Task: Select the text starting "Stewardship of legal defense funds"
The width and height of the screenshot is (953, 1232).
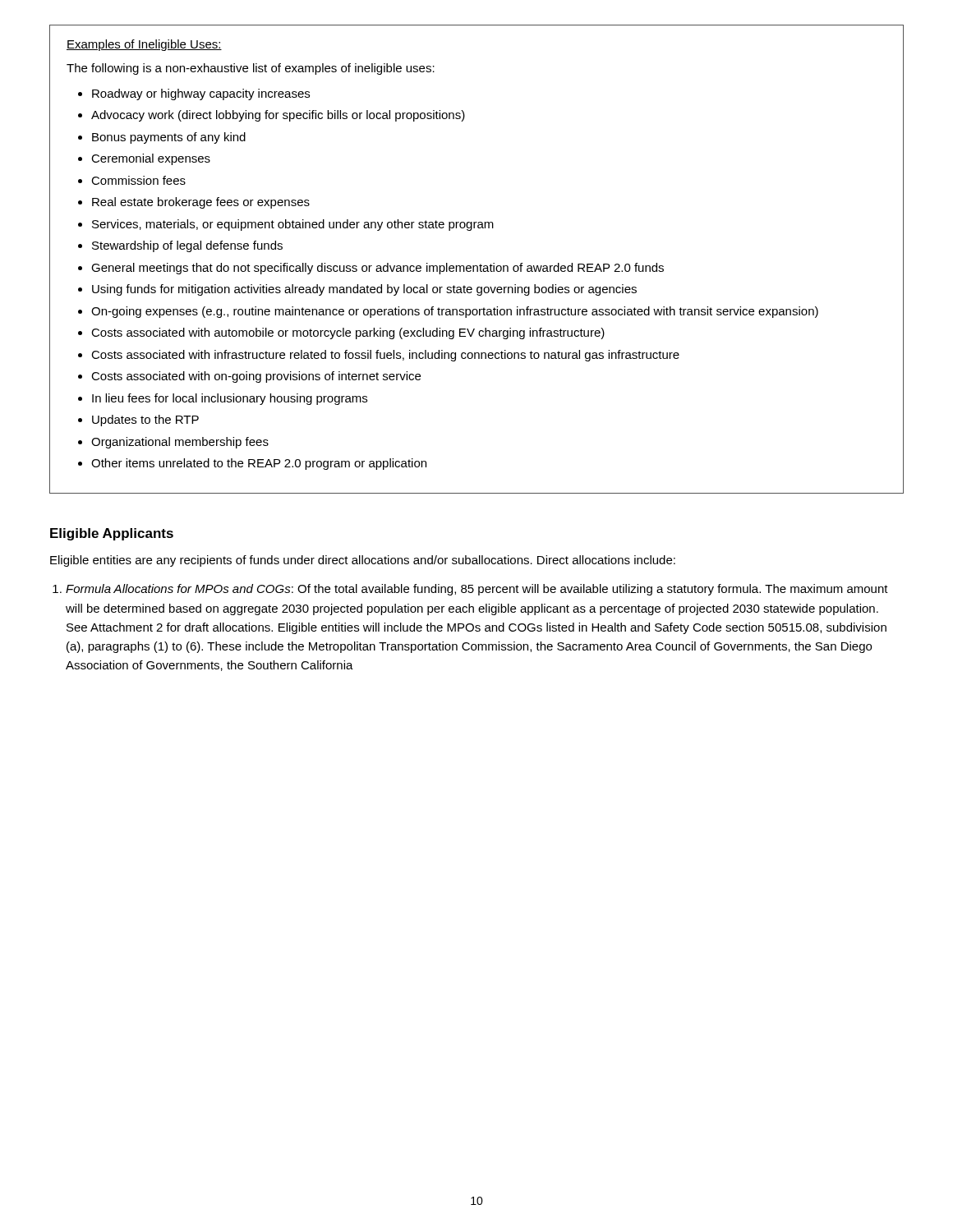Action: (187, 245)
